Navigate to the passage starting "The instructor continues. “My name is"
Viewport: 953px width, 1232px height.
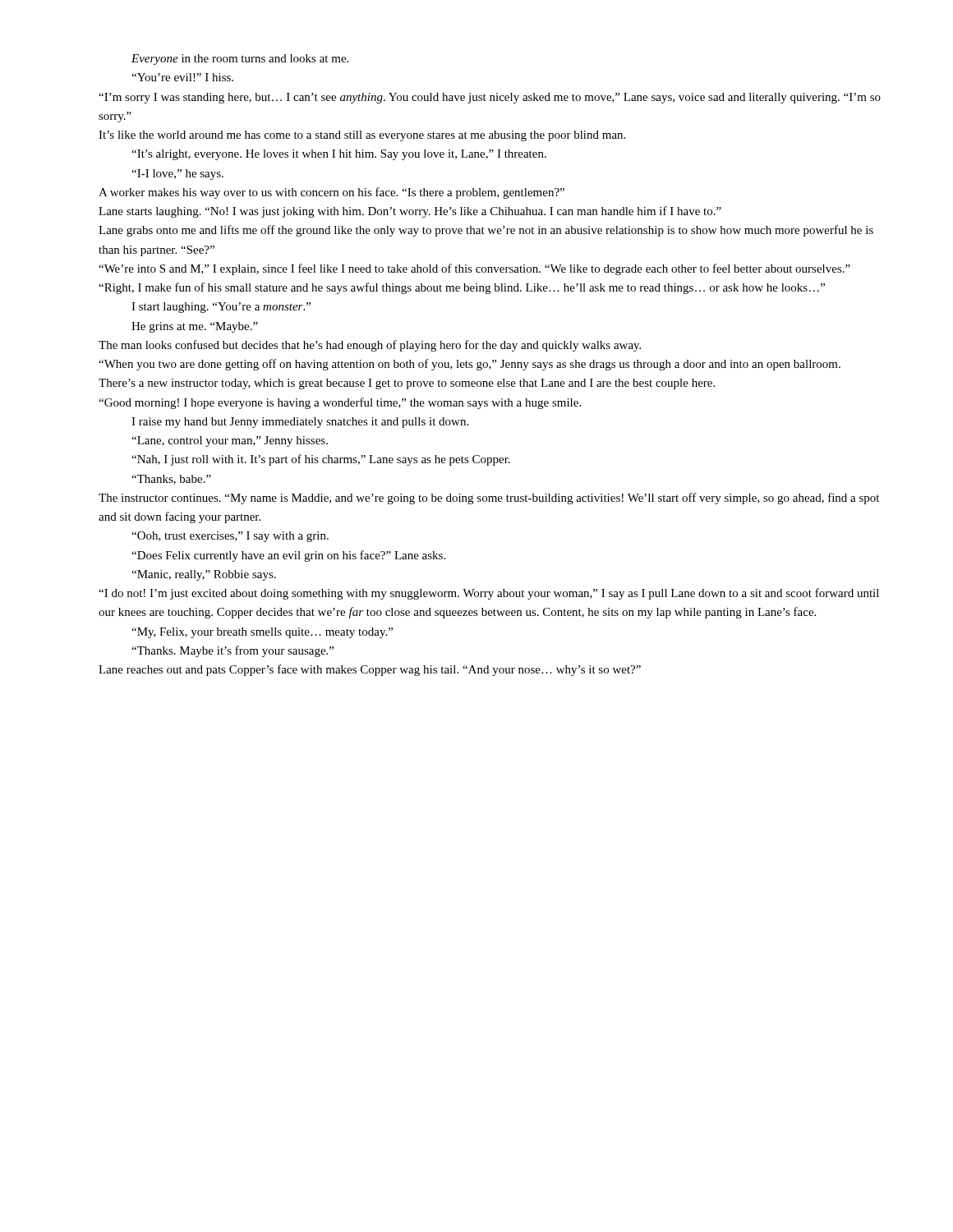pos(493,508)
